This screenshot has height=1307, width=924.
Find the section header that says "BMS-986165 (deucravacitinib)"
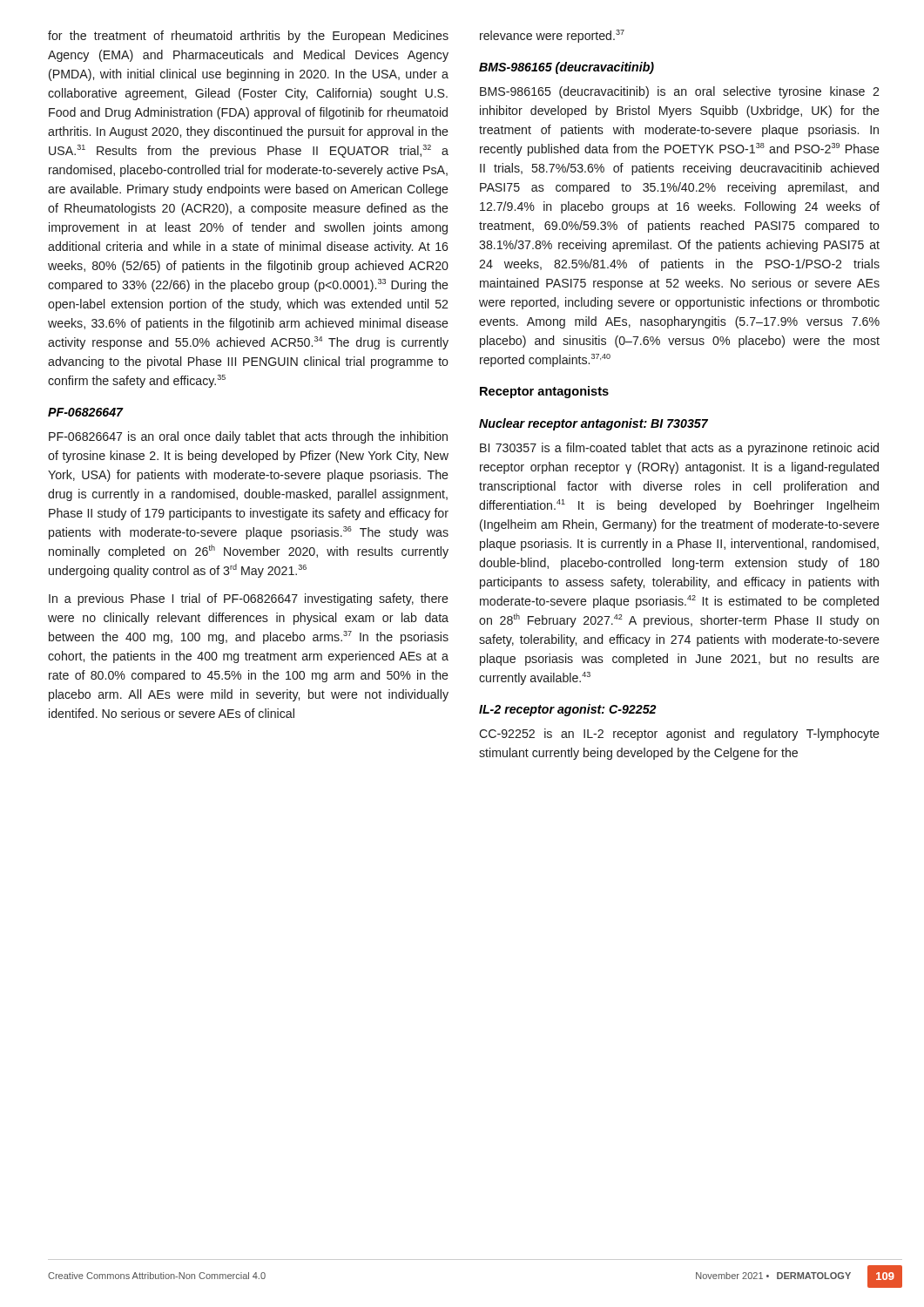coord(567,68)
